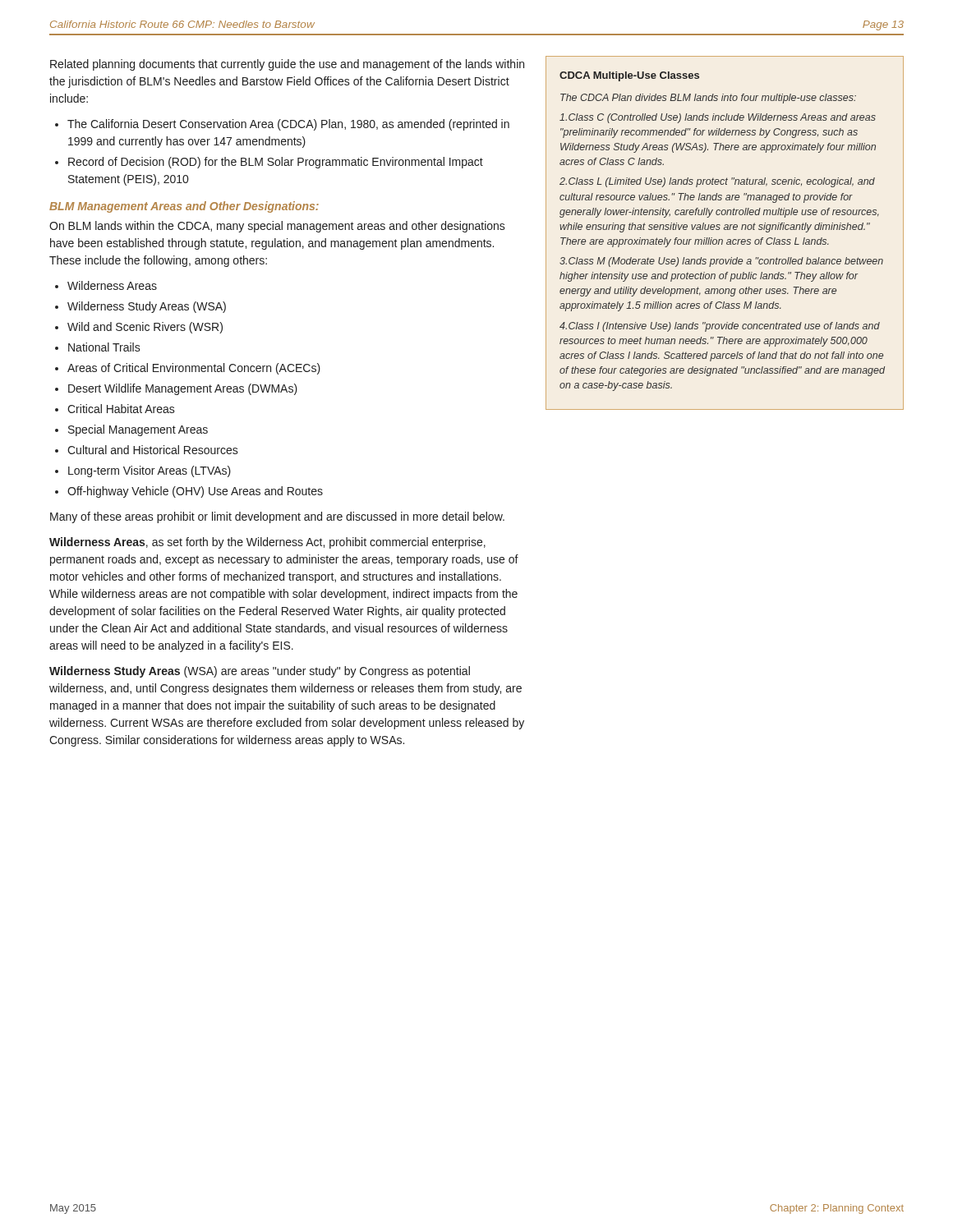This screenshot has height=1232, width=953.
Task: Select the text starting "Wild and Scenic Rivers (WSR)"
Action: click(x=145, y=327)
